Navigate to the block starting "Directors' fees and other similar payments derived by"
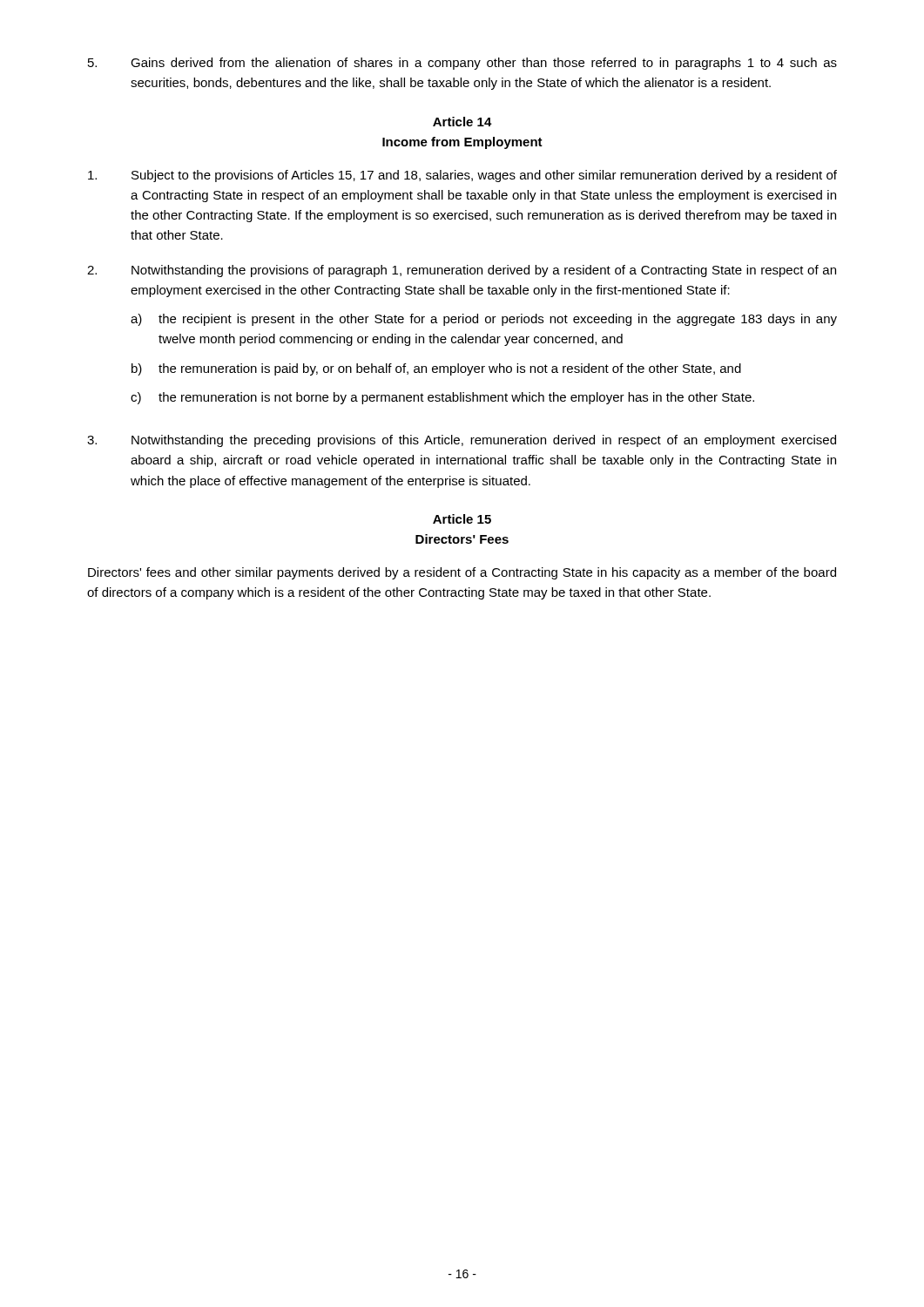 coord(462,582)
